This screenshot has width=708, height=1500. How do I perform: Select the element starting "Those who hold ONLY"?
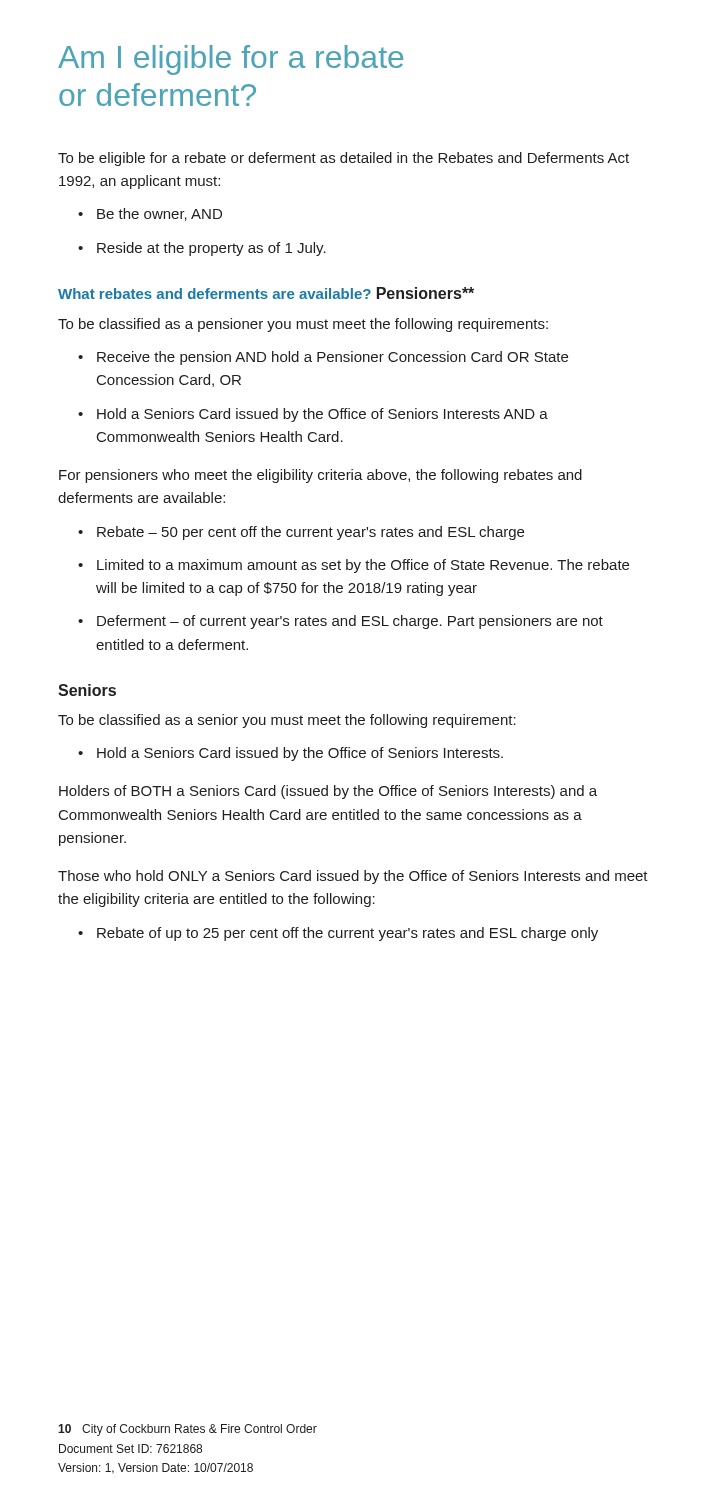(354, 887)
